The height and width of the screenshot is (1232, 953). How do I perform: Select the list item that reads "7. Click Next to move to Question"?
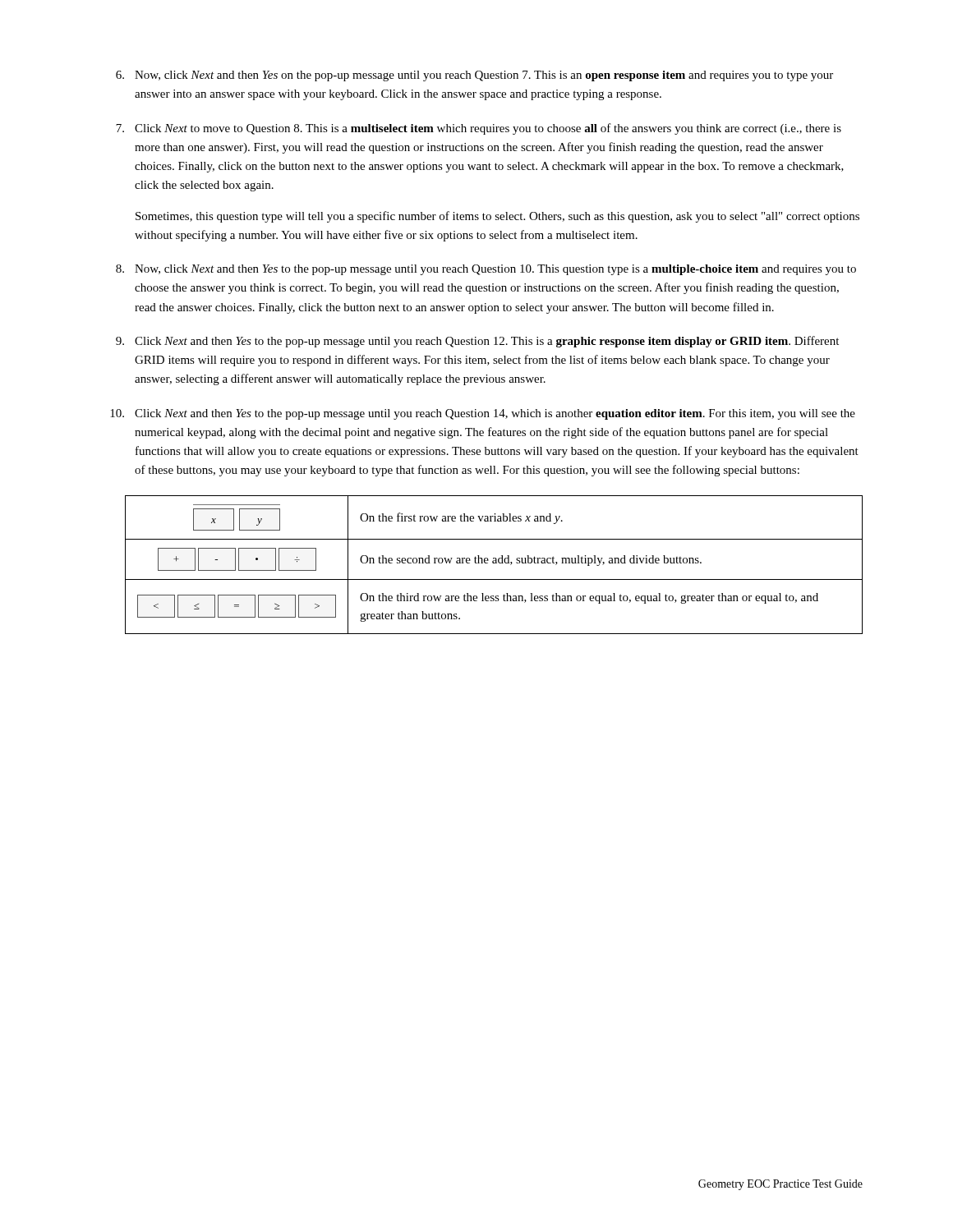coord(479,129)
